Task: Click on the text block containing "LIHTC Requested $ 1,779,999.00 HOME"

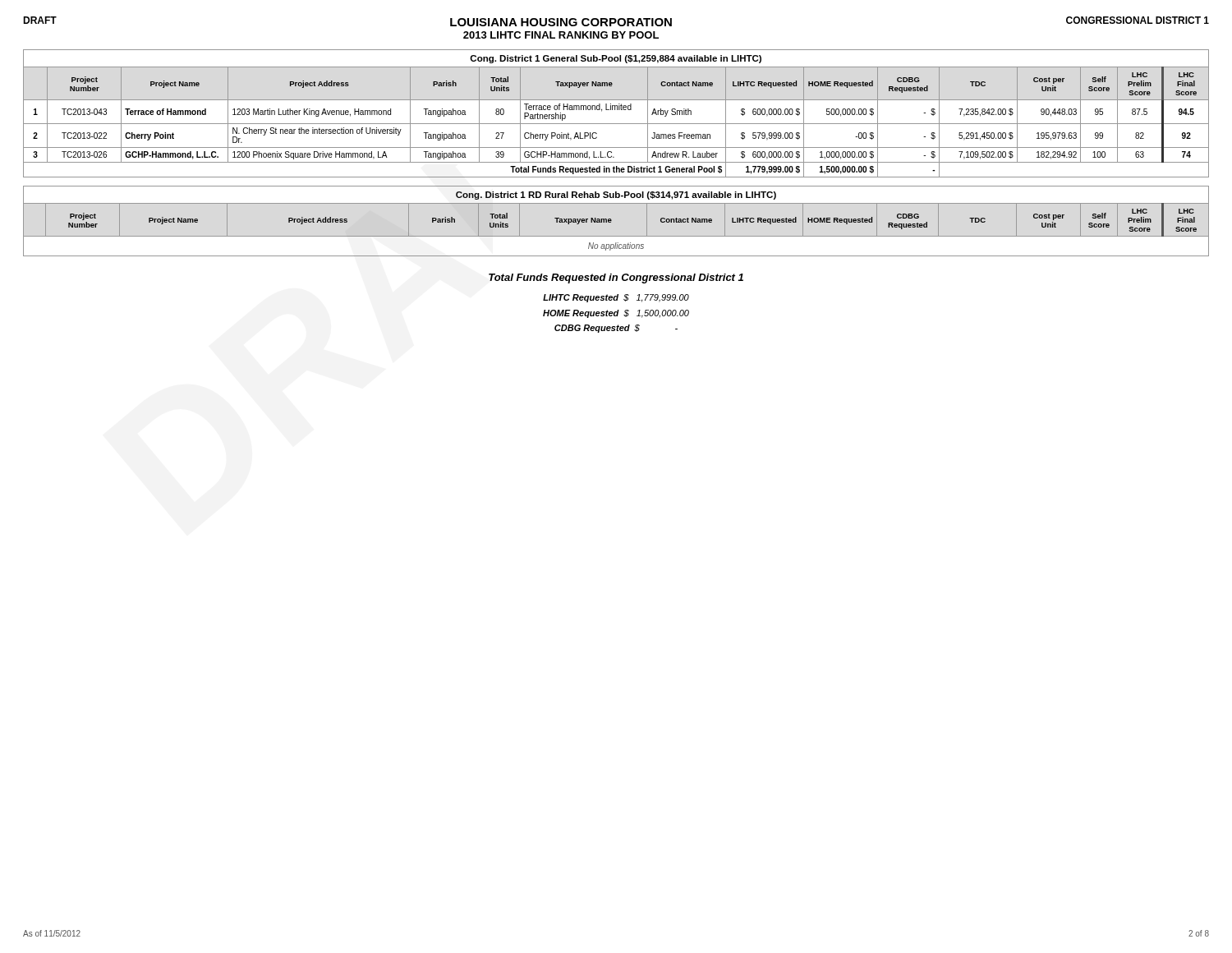Action: [x=616, y=313]
